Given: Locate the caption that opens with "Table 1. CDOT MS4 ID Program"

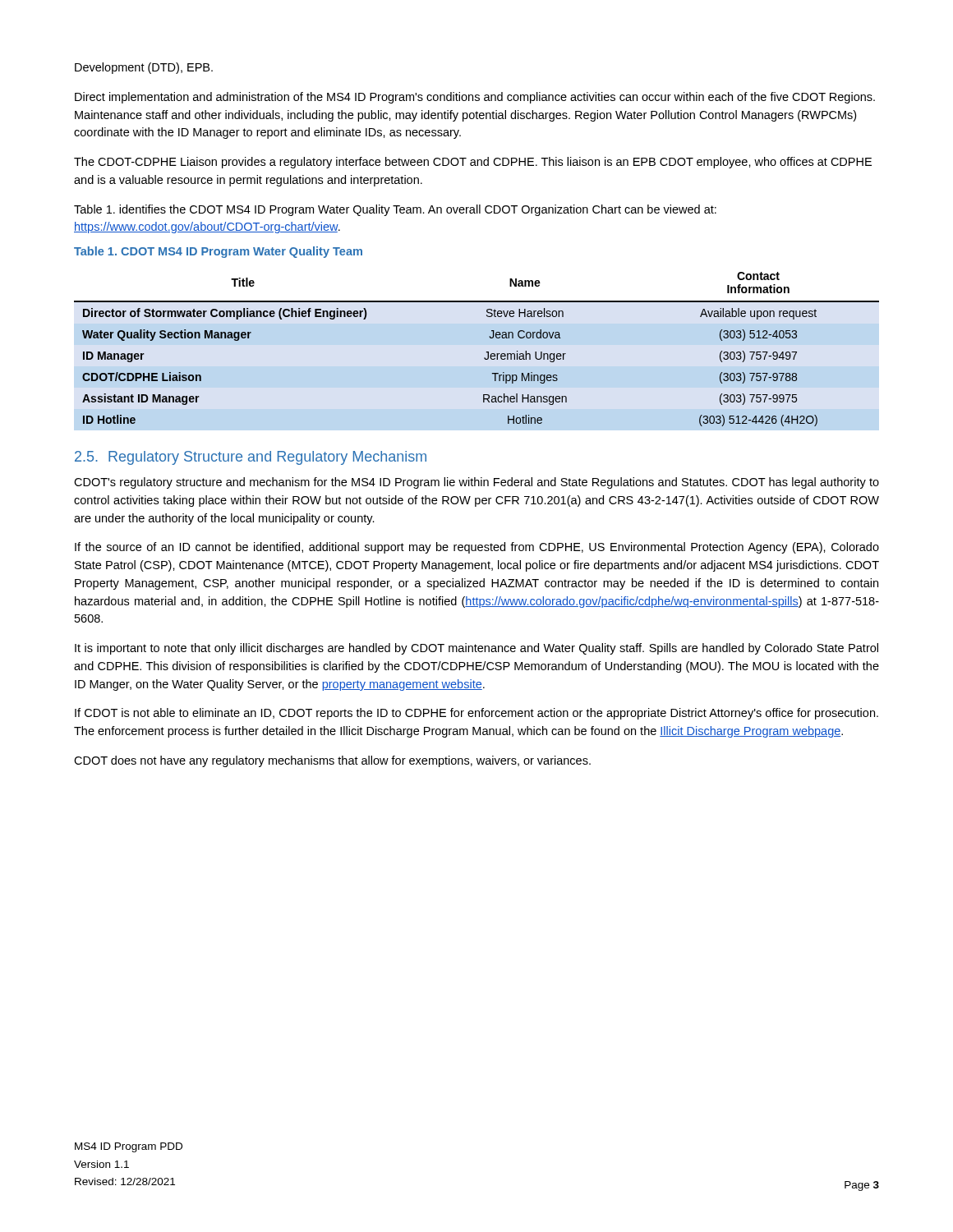Looking at the screenshot, I should pyautogui.click(x=218, y=251).
